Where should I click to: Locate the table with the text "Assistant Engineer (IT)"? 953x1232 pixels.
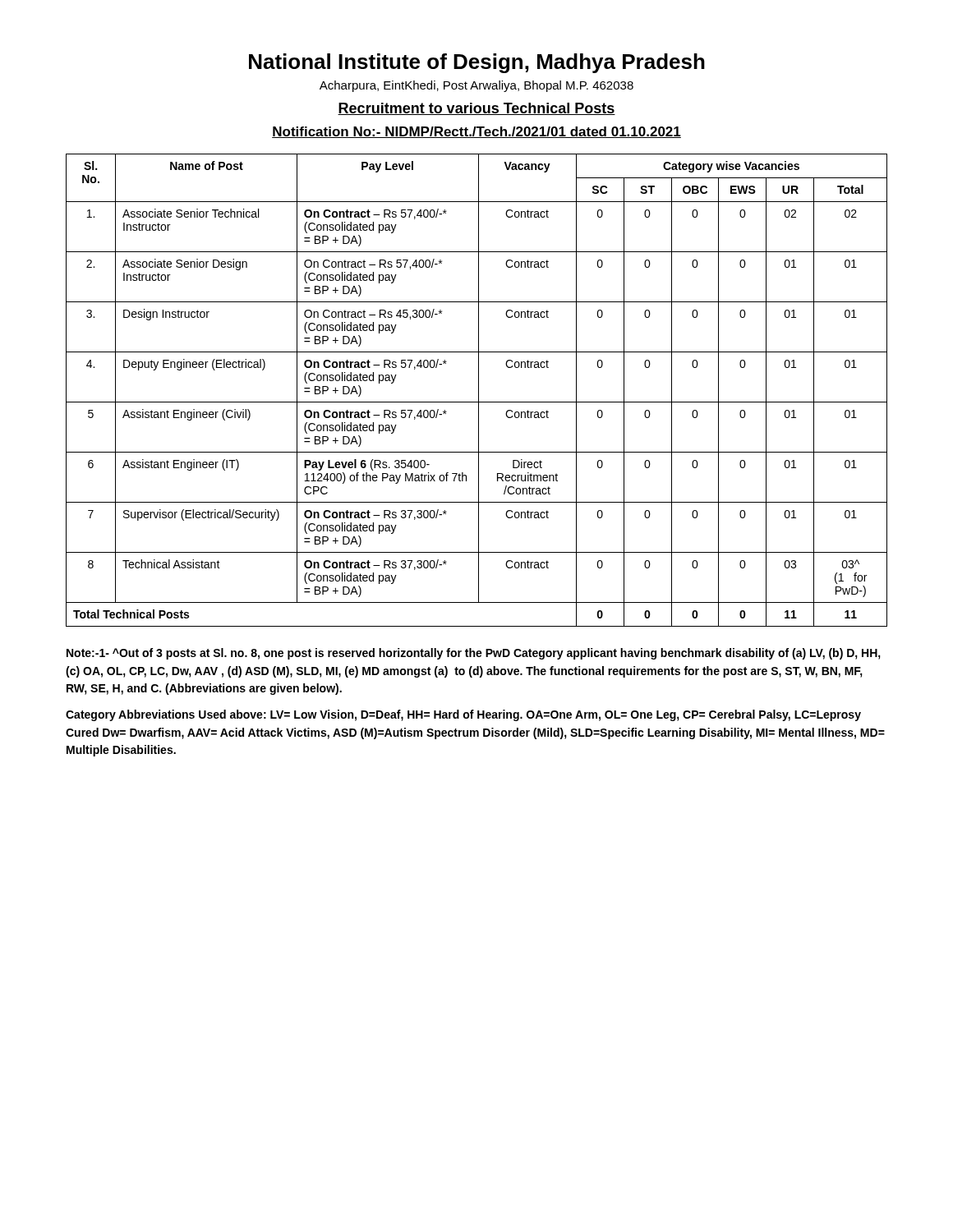pos(476,390)
